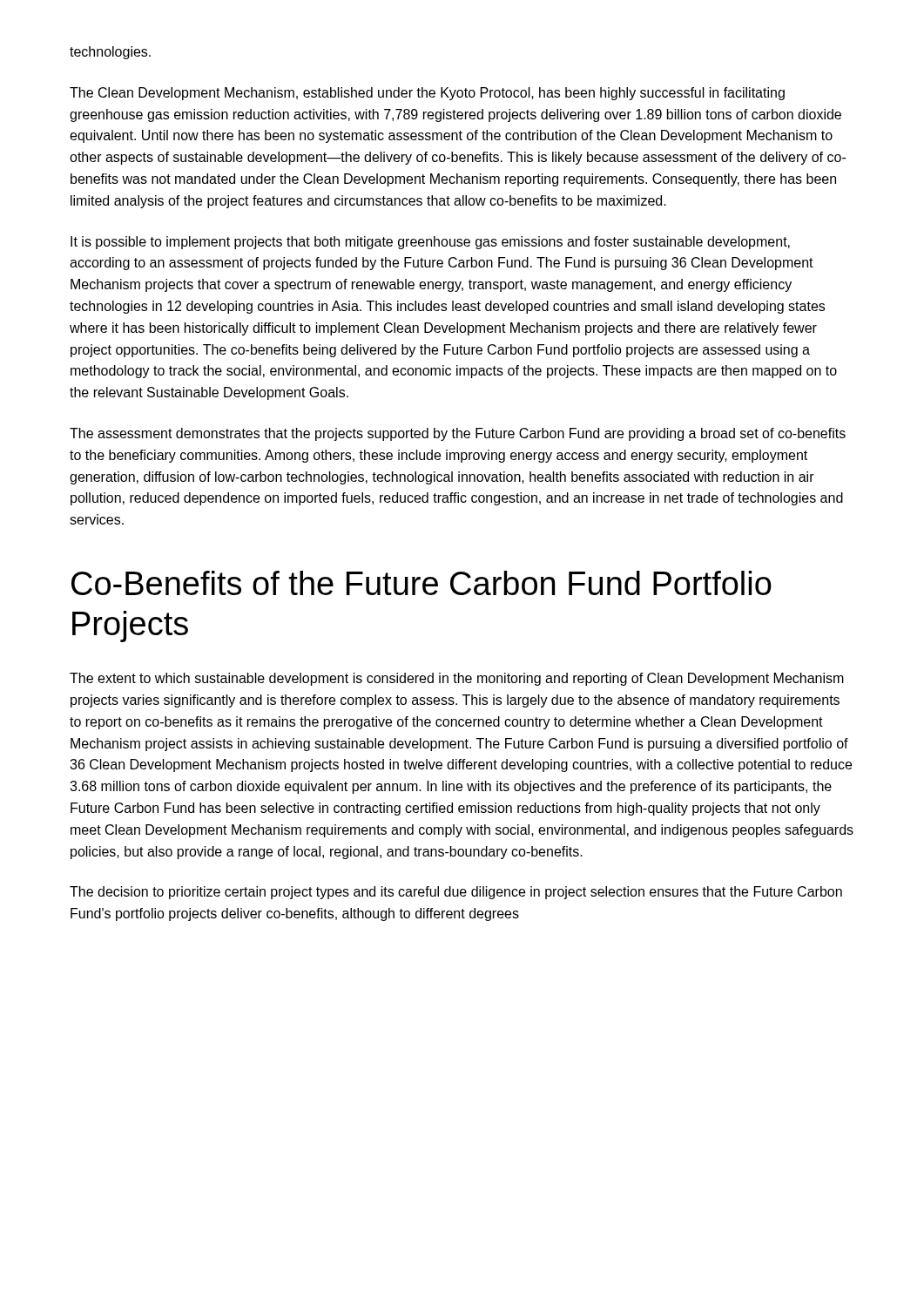The image size is (924, 1307).
Task: Locate the section header containing "Co-Benefits of the Future Carbon"
Action: pyautogui.click(x=421, y=604)
